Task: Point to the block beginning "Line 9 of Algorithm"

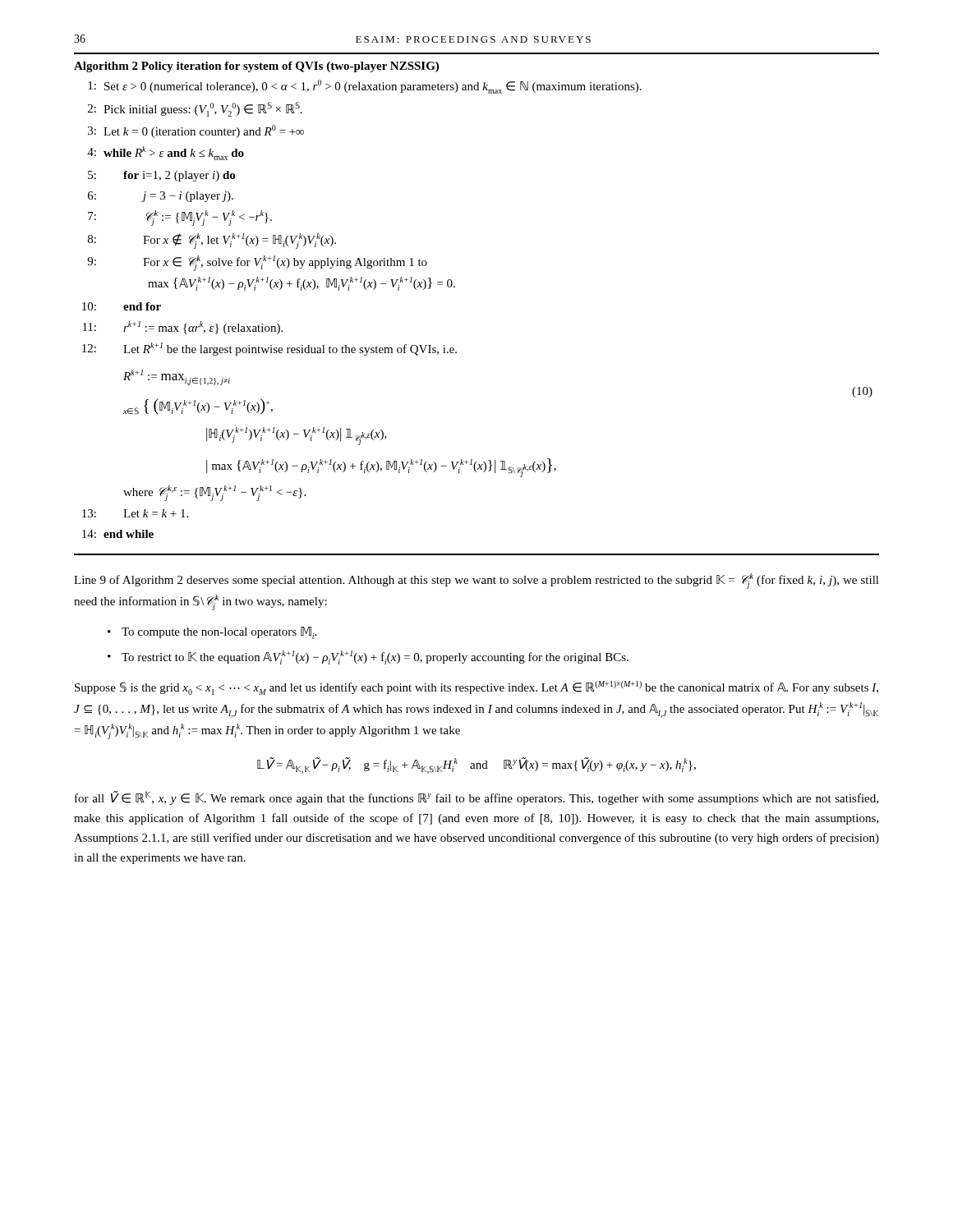Action: click(476, 591)
